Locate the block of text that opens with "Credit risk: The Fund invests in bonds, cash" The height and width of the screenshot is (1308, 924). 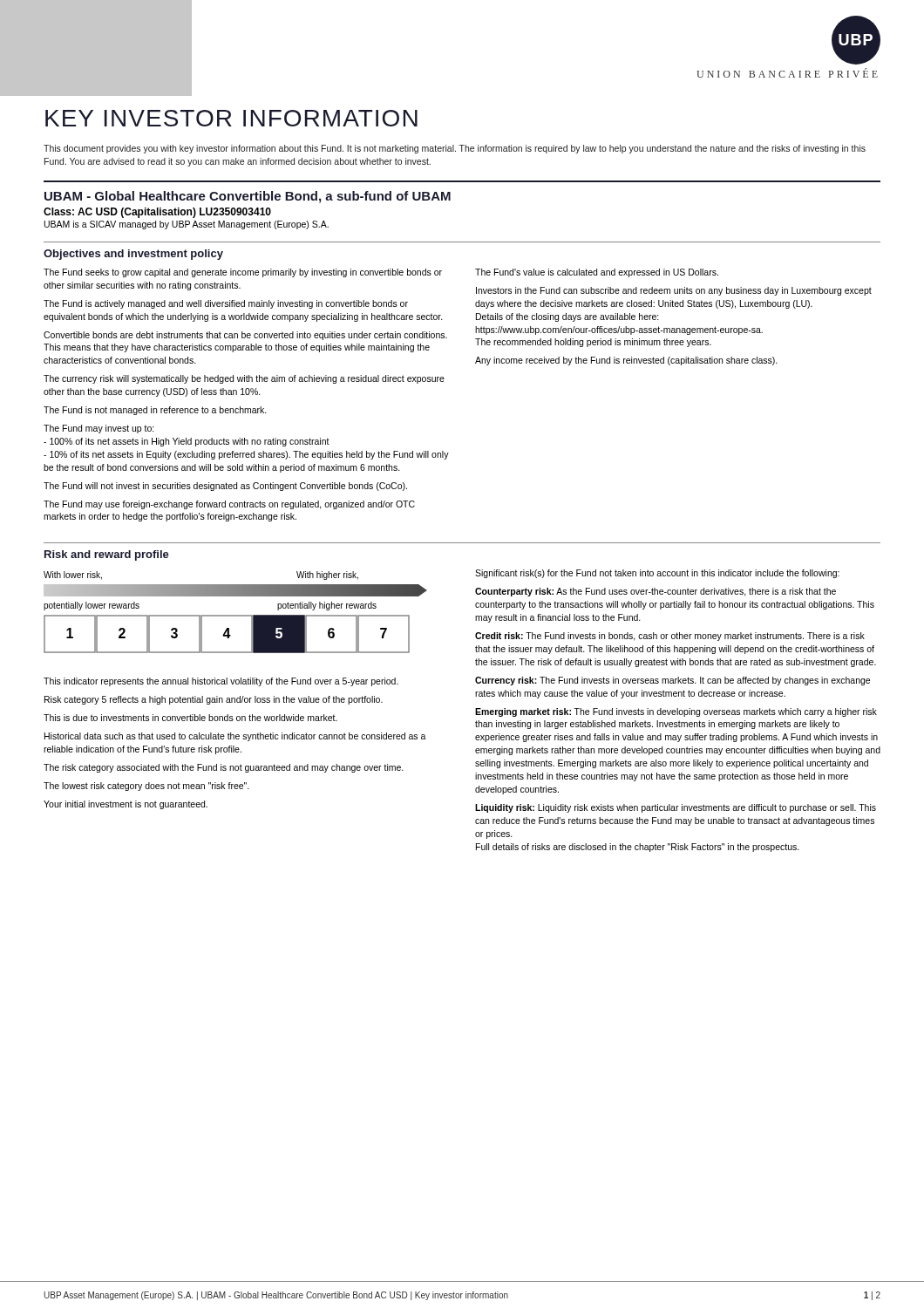[678, 649]
